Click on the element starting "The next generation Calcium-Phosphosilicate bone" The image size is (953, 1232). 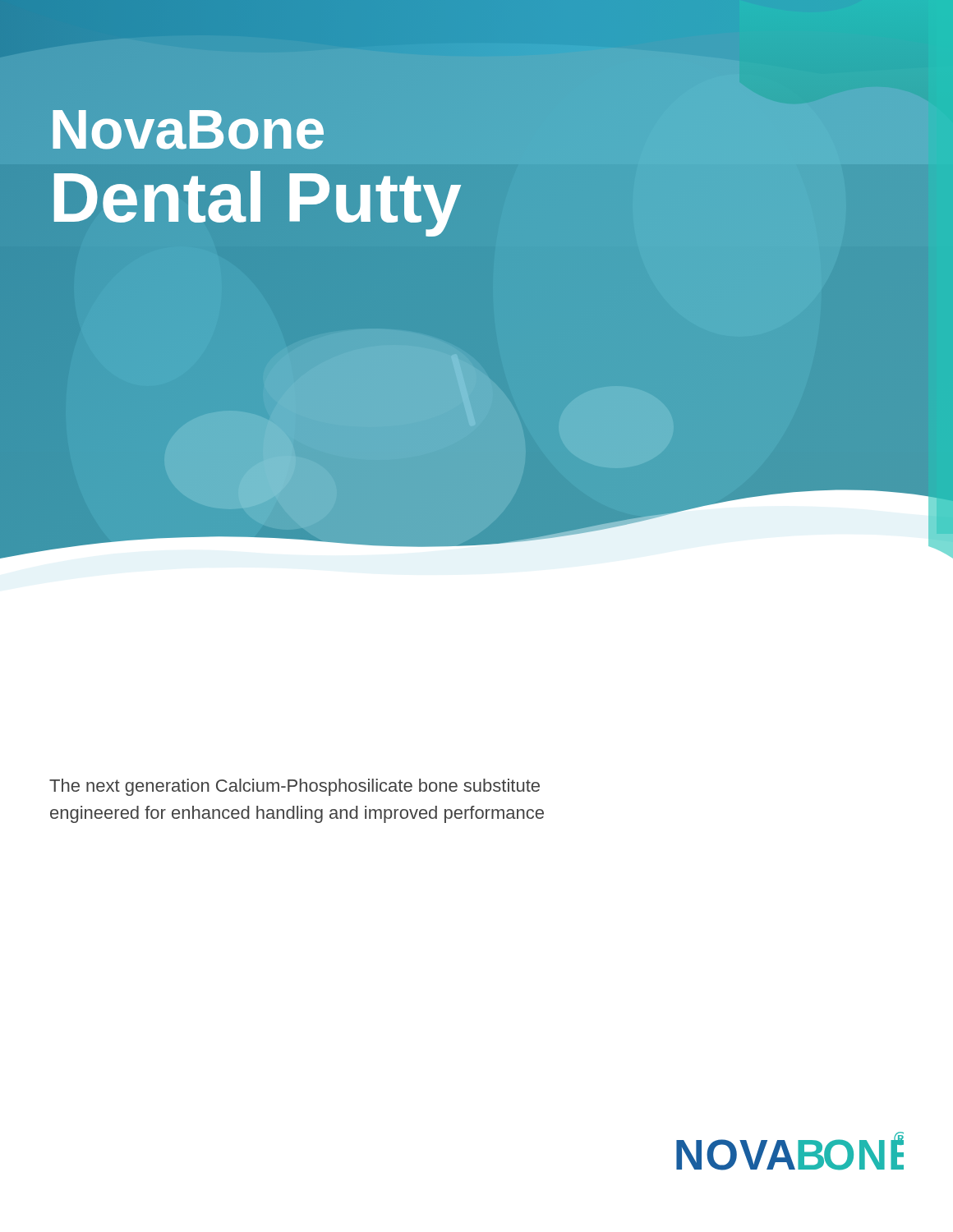297,799
